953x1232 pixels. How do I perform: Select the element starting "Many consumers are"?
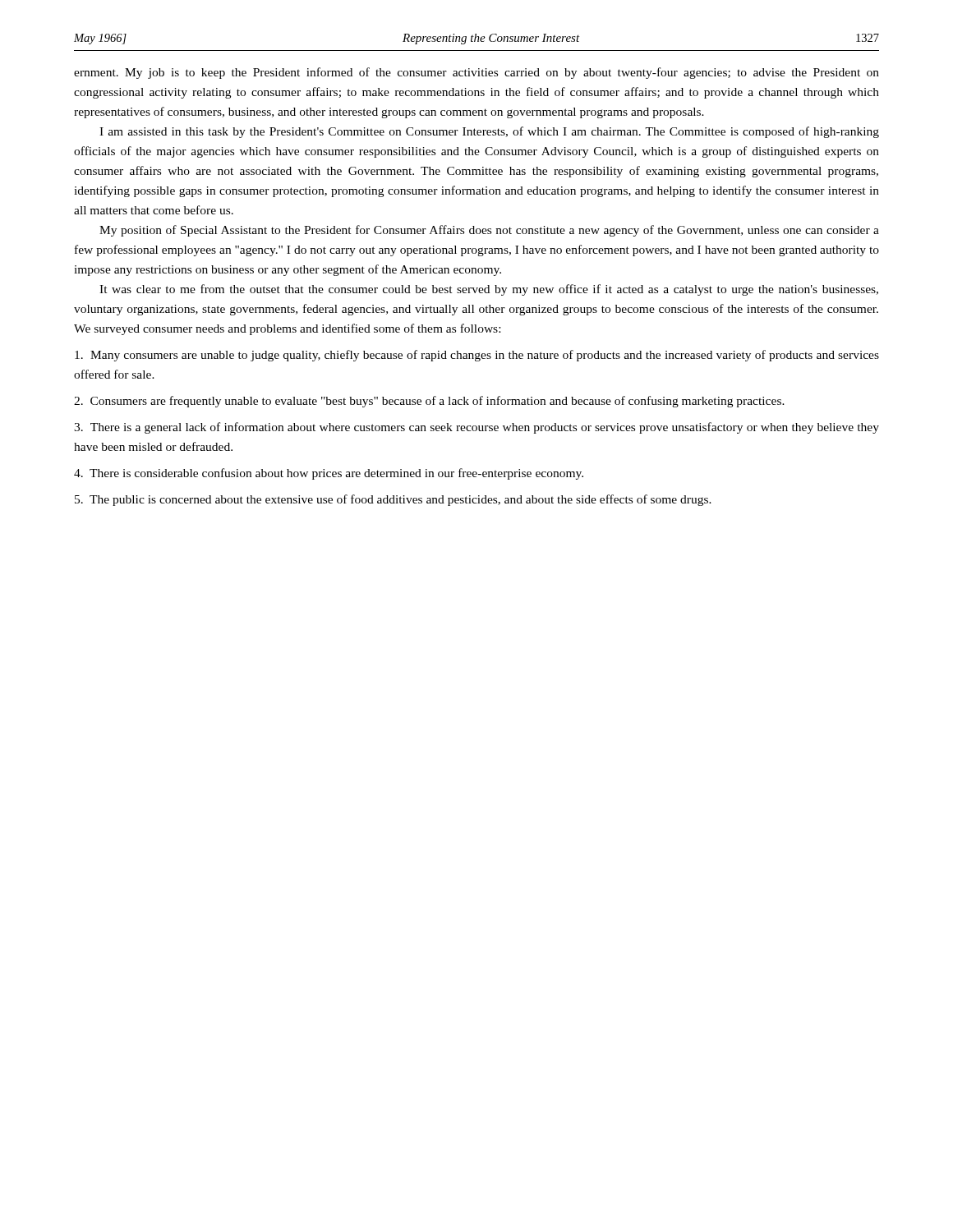tap(476, 365)
